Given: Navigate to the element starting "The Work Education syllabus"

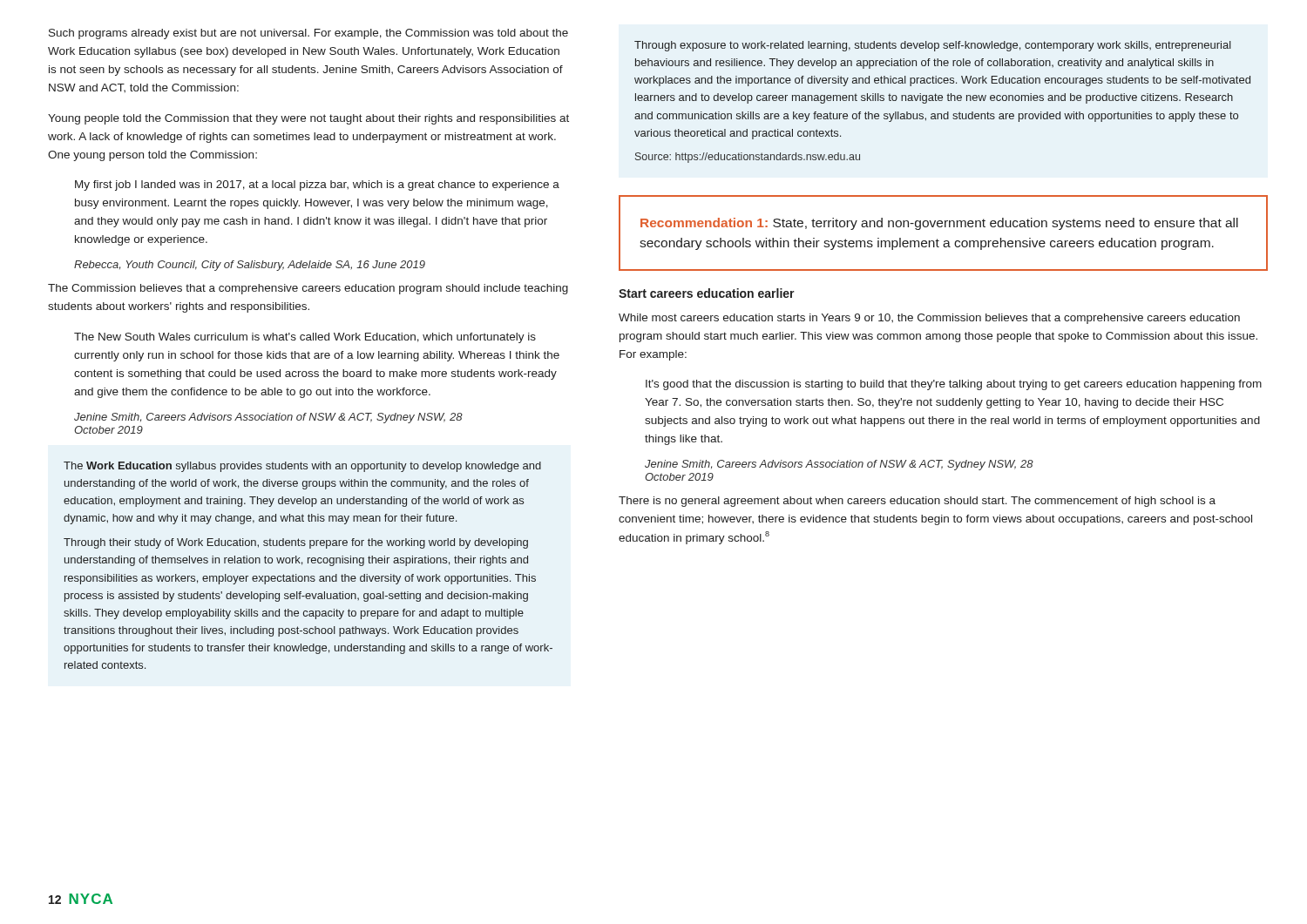Looking at the screenshot, I should point(309,566).
